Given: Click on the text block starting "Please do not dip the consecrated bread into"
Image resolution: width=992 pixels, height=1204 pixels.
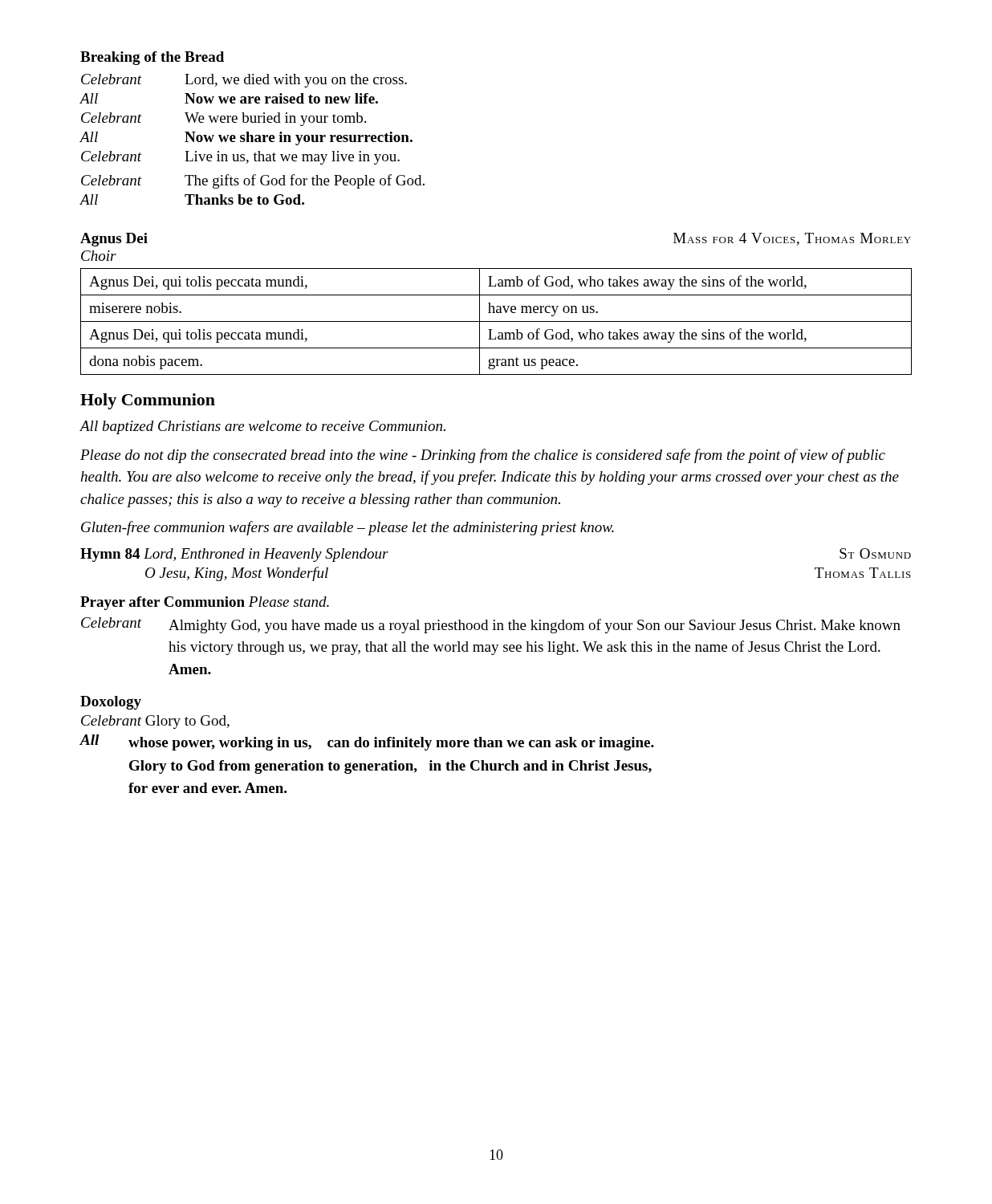Looking at the screenshot, I should click(490, 476).
